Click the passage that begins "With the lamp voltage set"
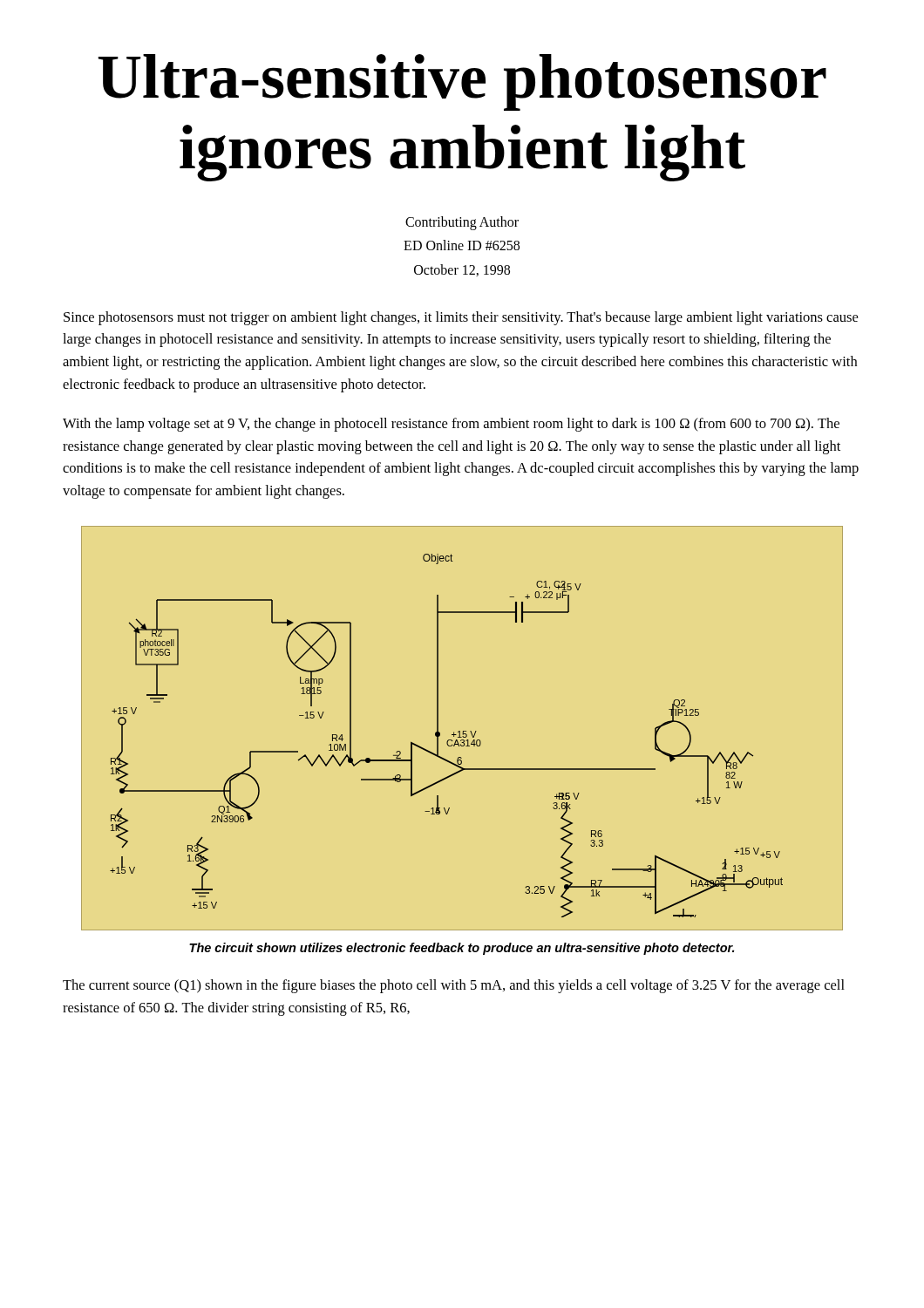 462,457
